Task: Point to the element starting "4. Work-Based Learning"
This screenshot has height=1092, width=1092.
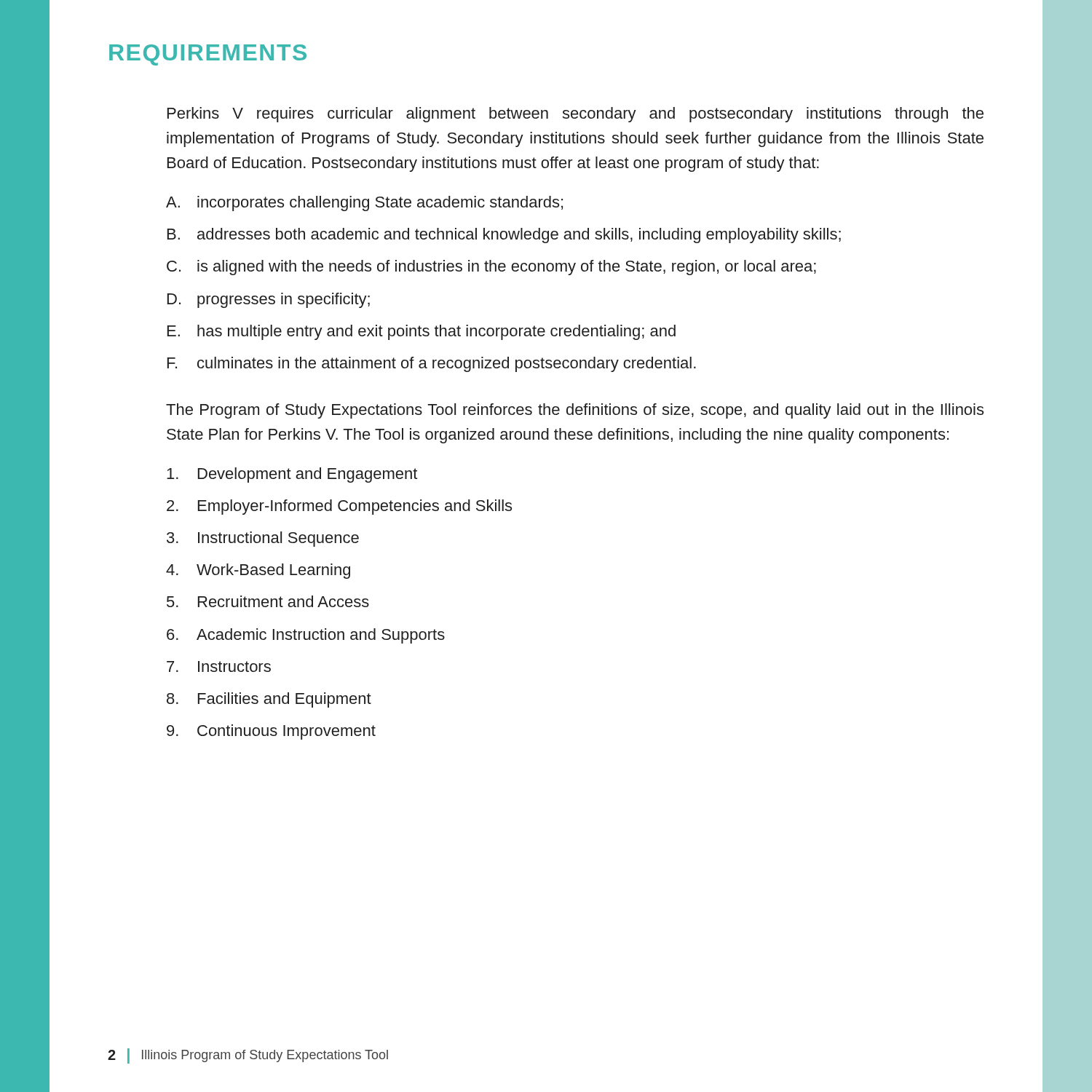Action: click(258, 571)
